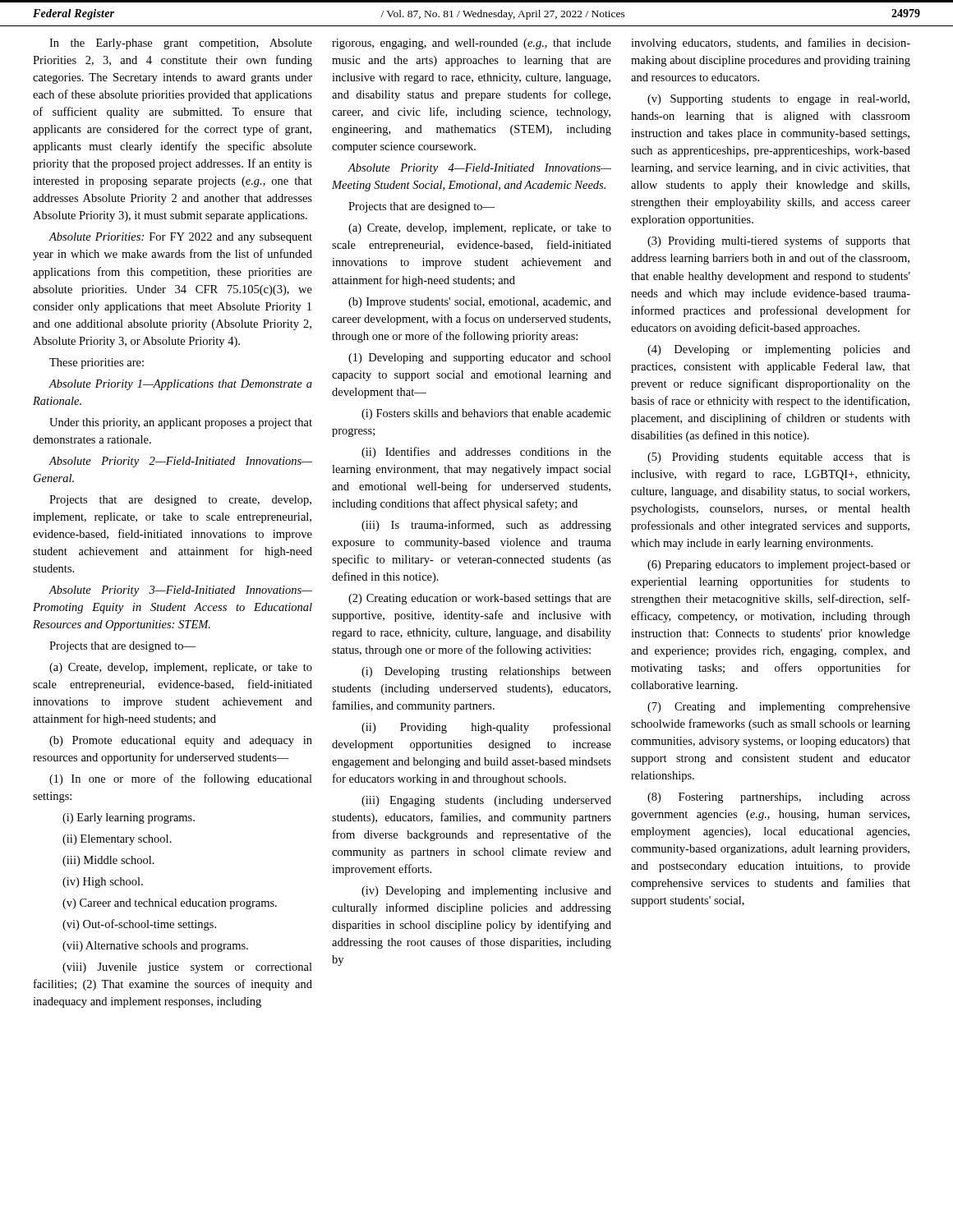Click on the text block starting "(3) Providing multi-tiered"
The image size is (953, 1232).
(771, 285)
